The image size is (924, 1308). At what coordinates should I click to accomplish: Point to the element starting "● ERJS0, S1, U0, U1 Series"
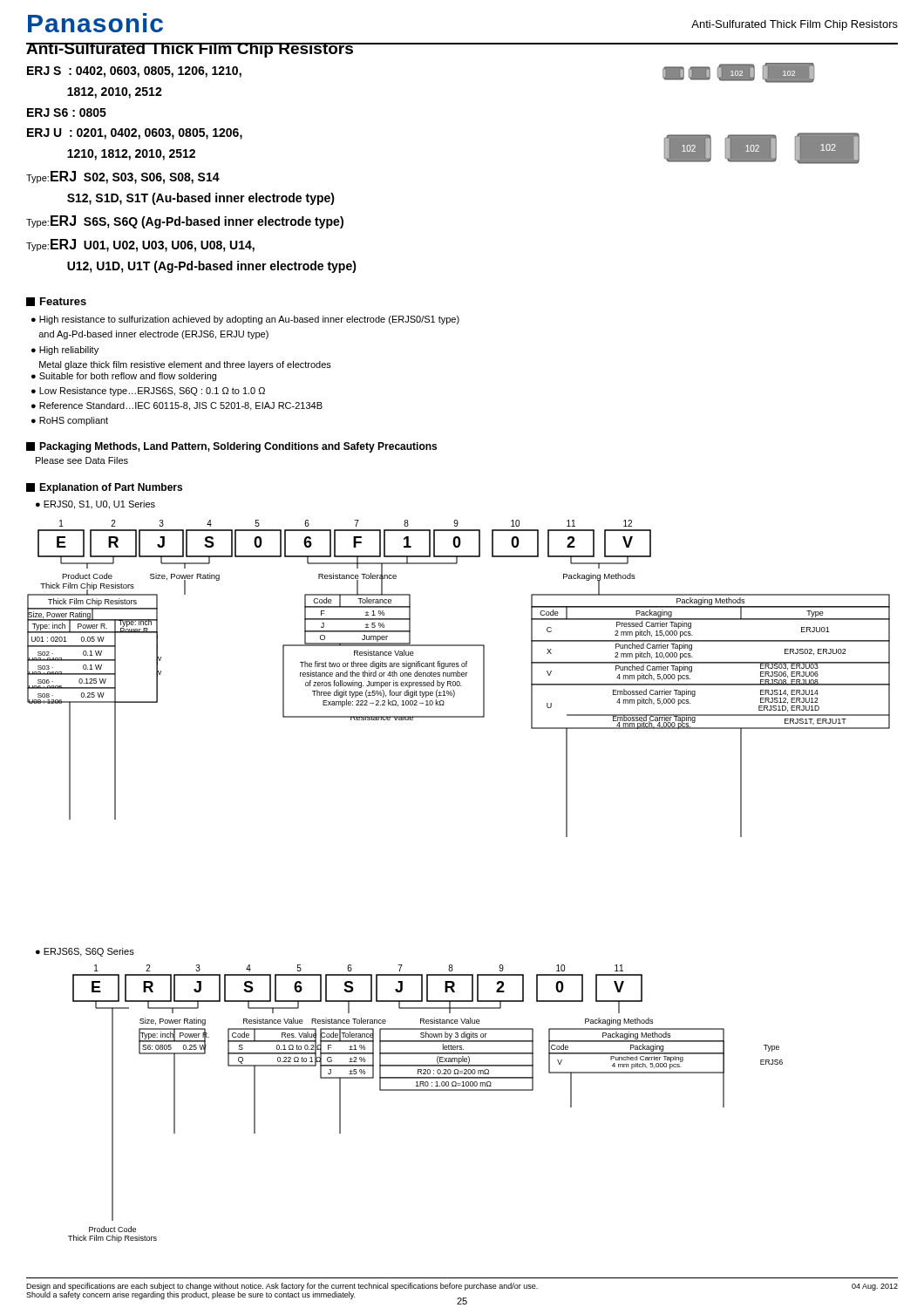(x=95, y=504)
